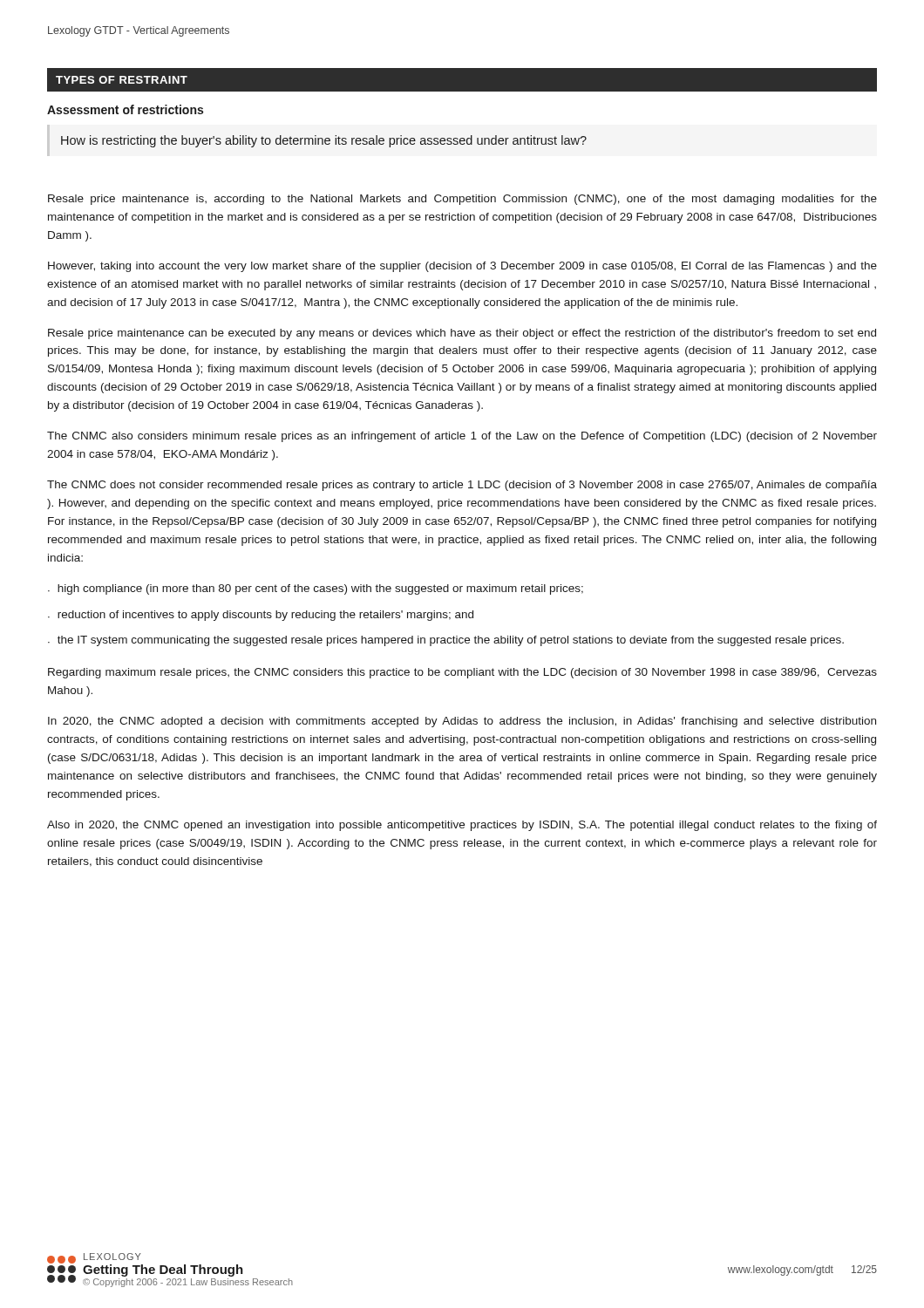Where is the passage that starts "How is restricting the"?

tap(323, 140)
